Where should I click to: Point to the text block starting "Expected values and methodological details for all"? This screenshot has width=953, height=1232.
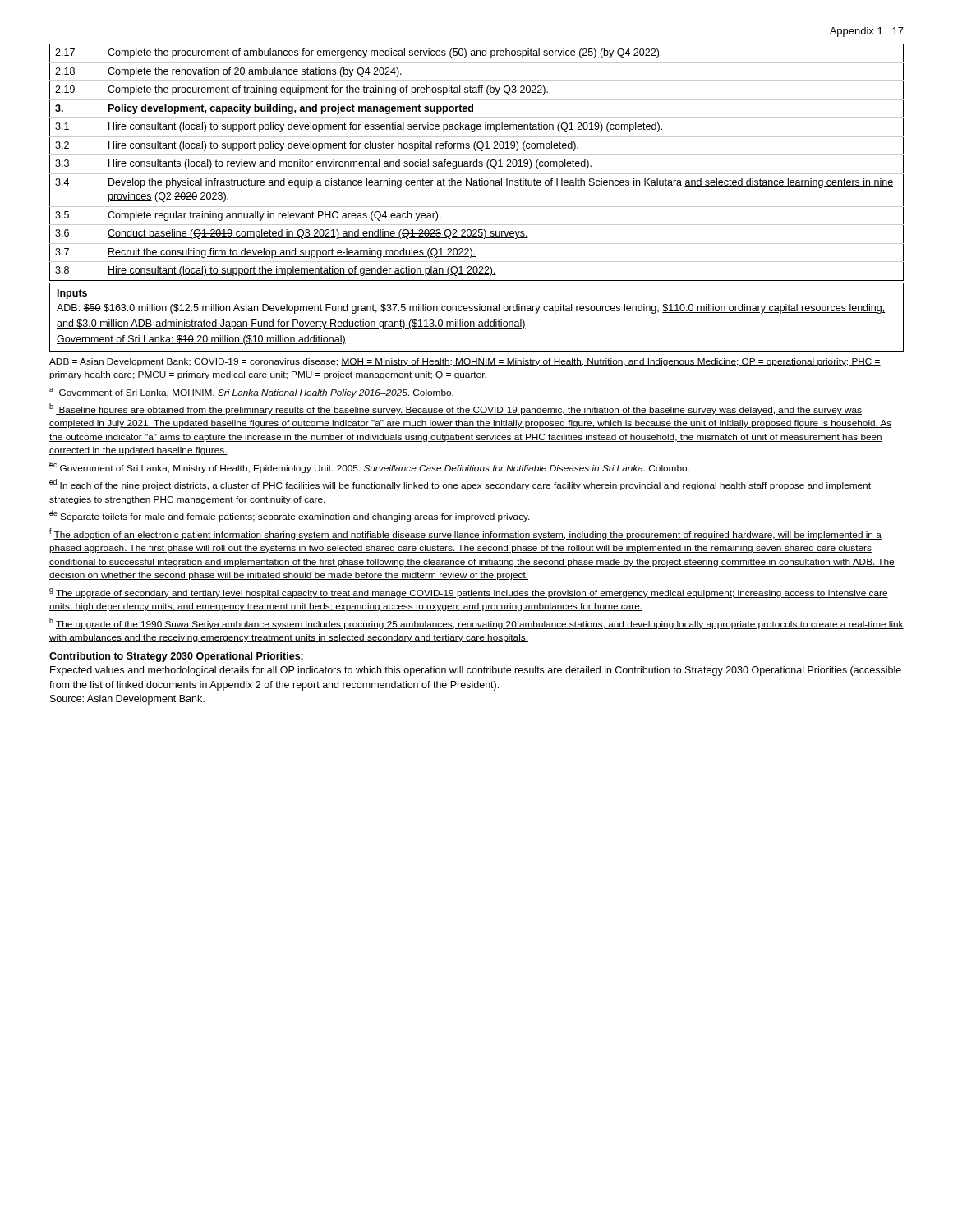(475, 685)
